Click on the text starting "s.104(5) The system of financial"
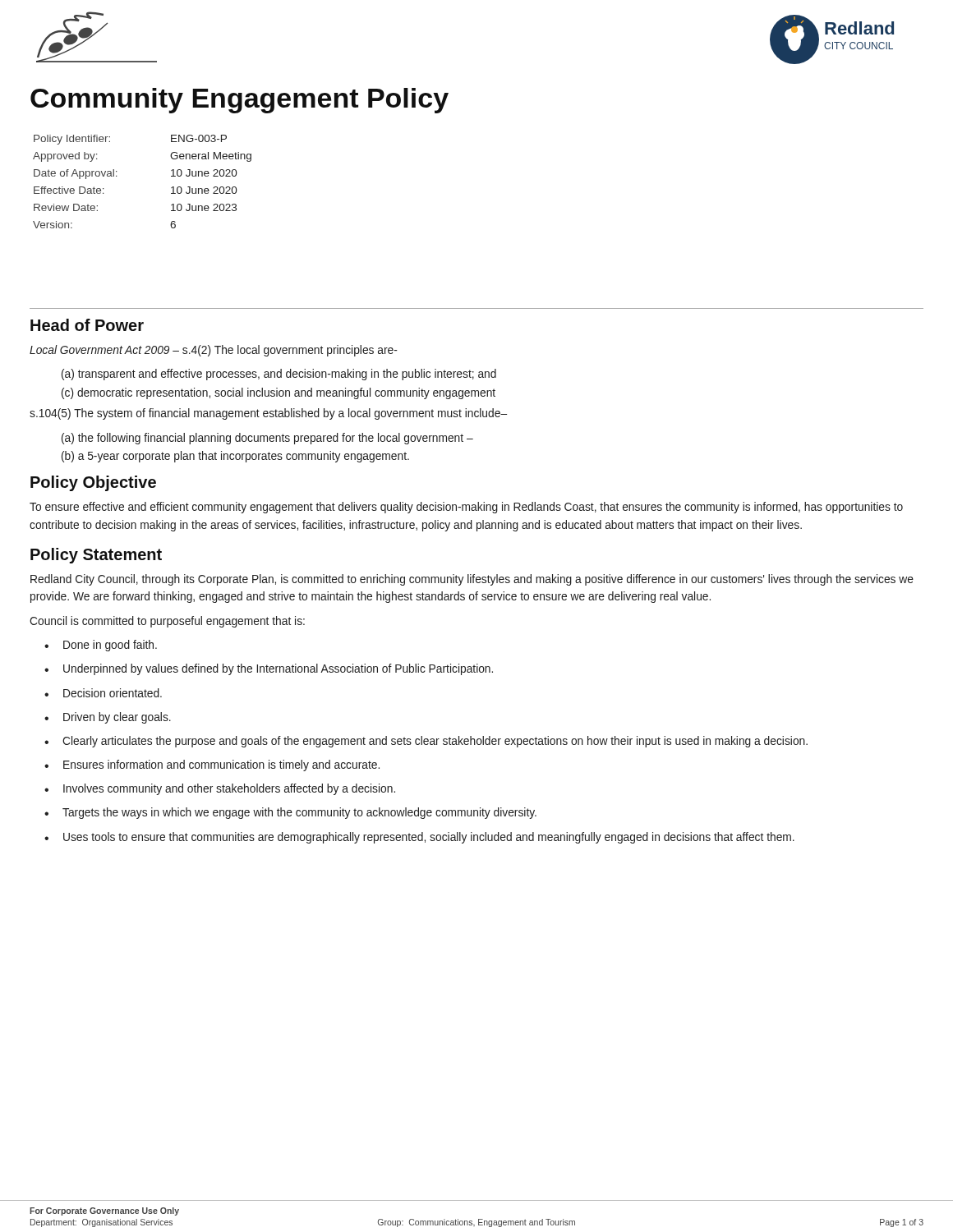953x1232 pixels. point(268,414)
